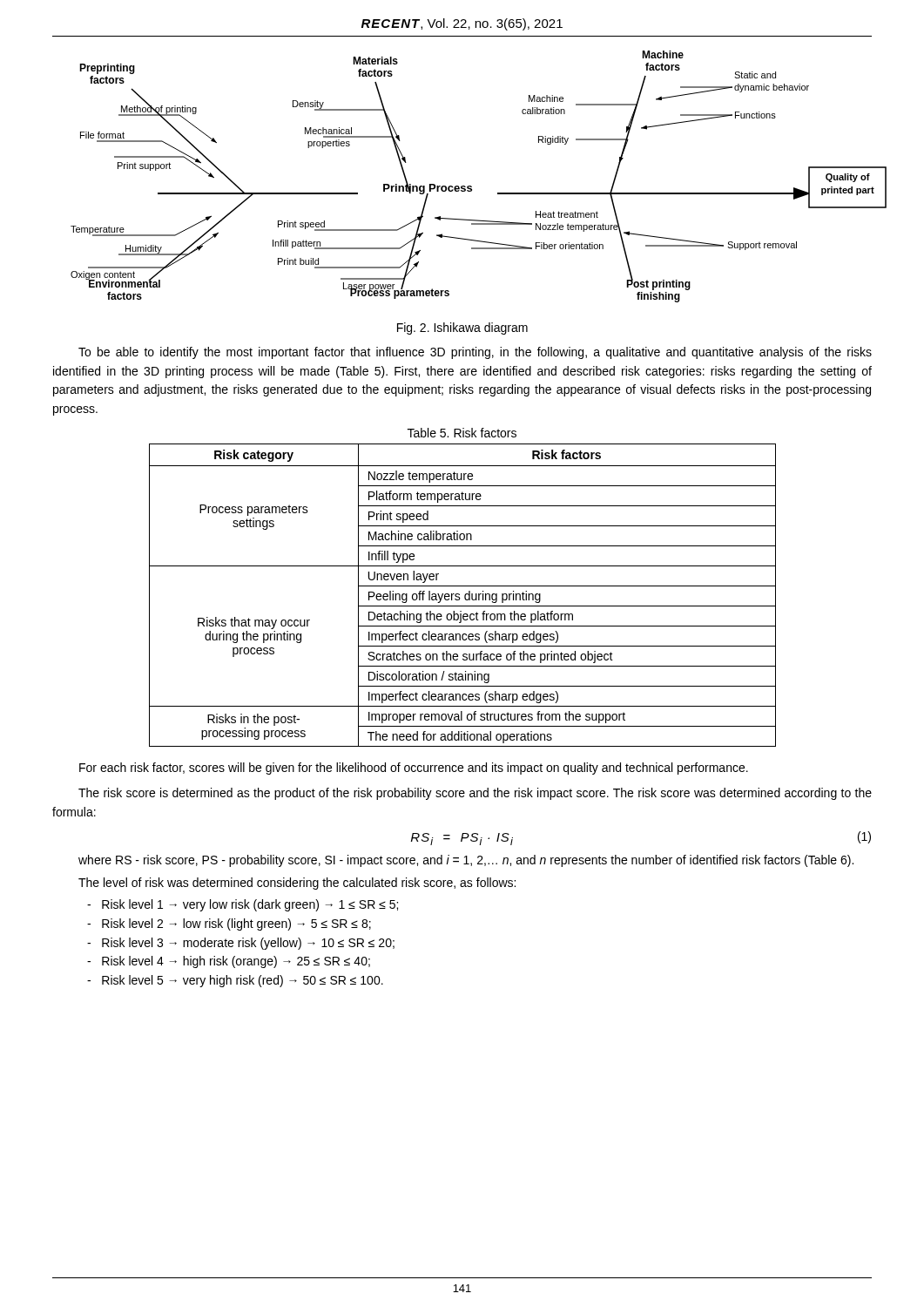Navigate to the text block starting "Risk level 1"
Image resolution: width=924 pixels, height=1307 pixels.
[x=243, y=905]
